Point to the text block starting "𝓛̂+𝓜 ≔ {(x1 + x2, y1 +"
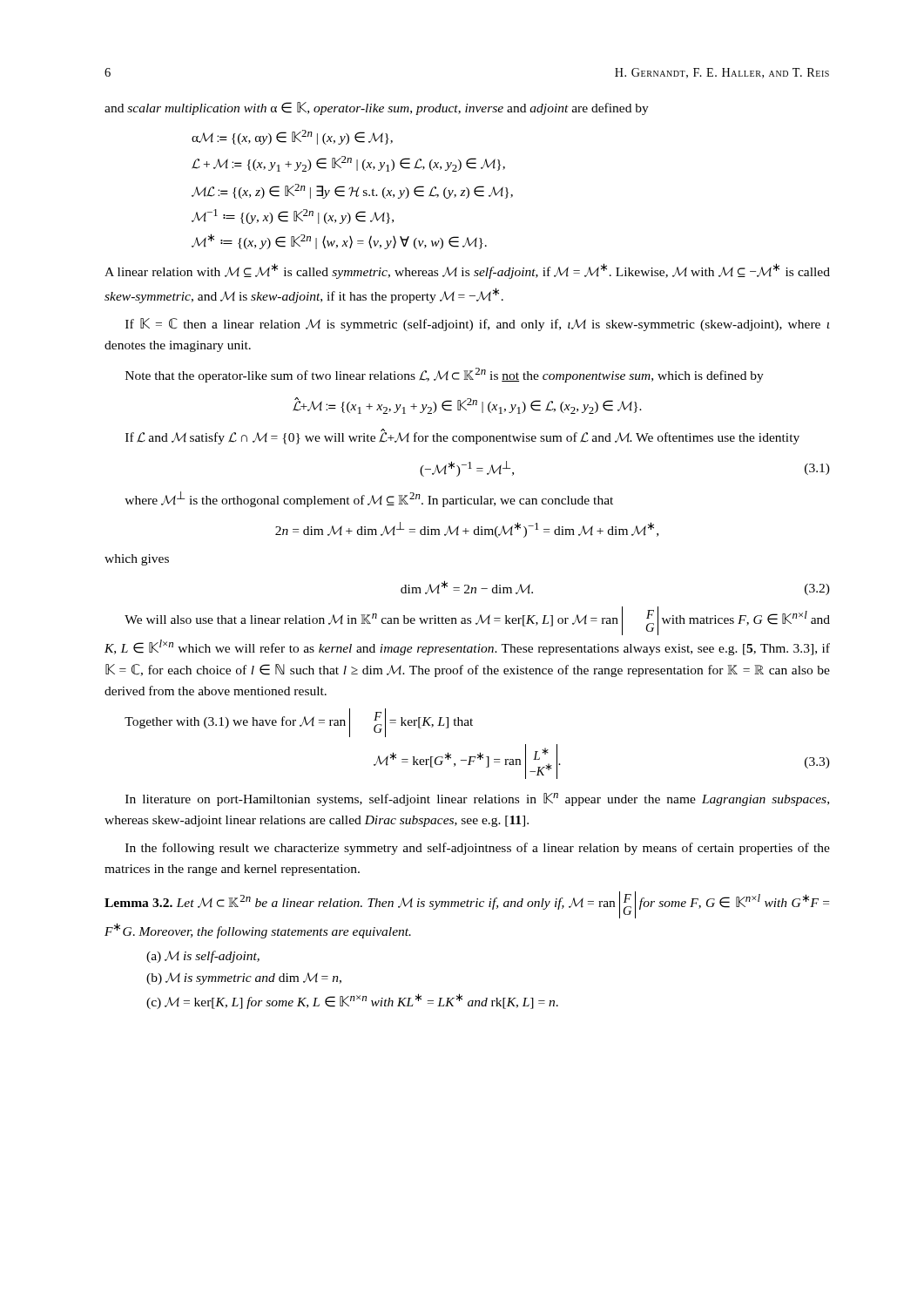Viewport: 924px width, 1307px height. (467, 406)
